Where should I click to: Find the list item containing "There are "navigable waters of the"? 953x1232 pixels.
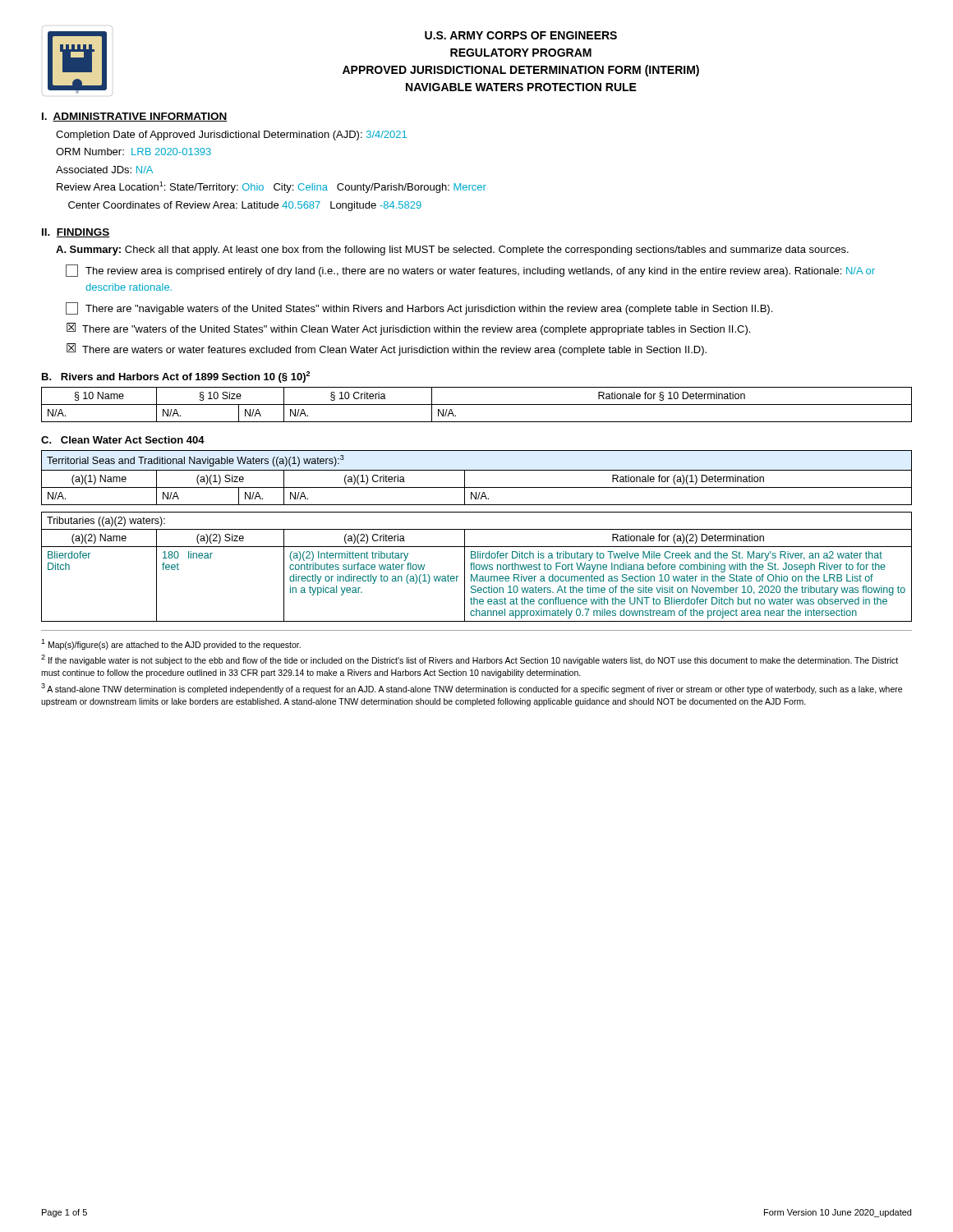click(420, 309)
